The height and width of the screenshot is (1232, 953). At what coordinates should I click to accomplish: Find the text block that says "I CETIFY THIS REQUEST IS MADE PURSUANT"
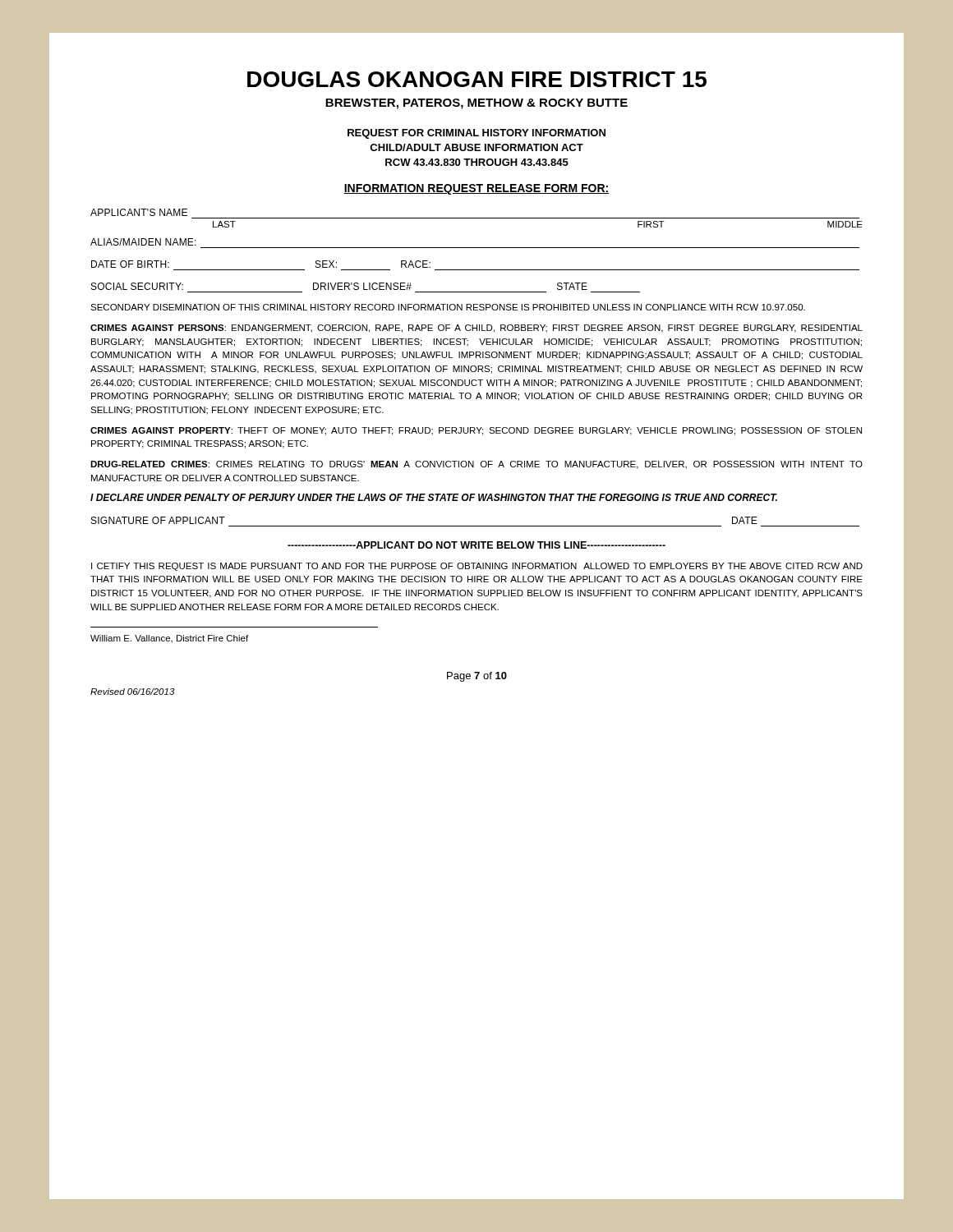[476, 586]
